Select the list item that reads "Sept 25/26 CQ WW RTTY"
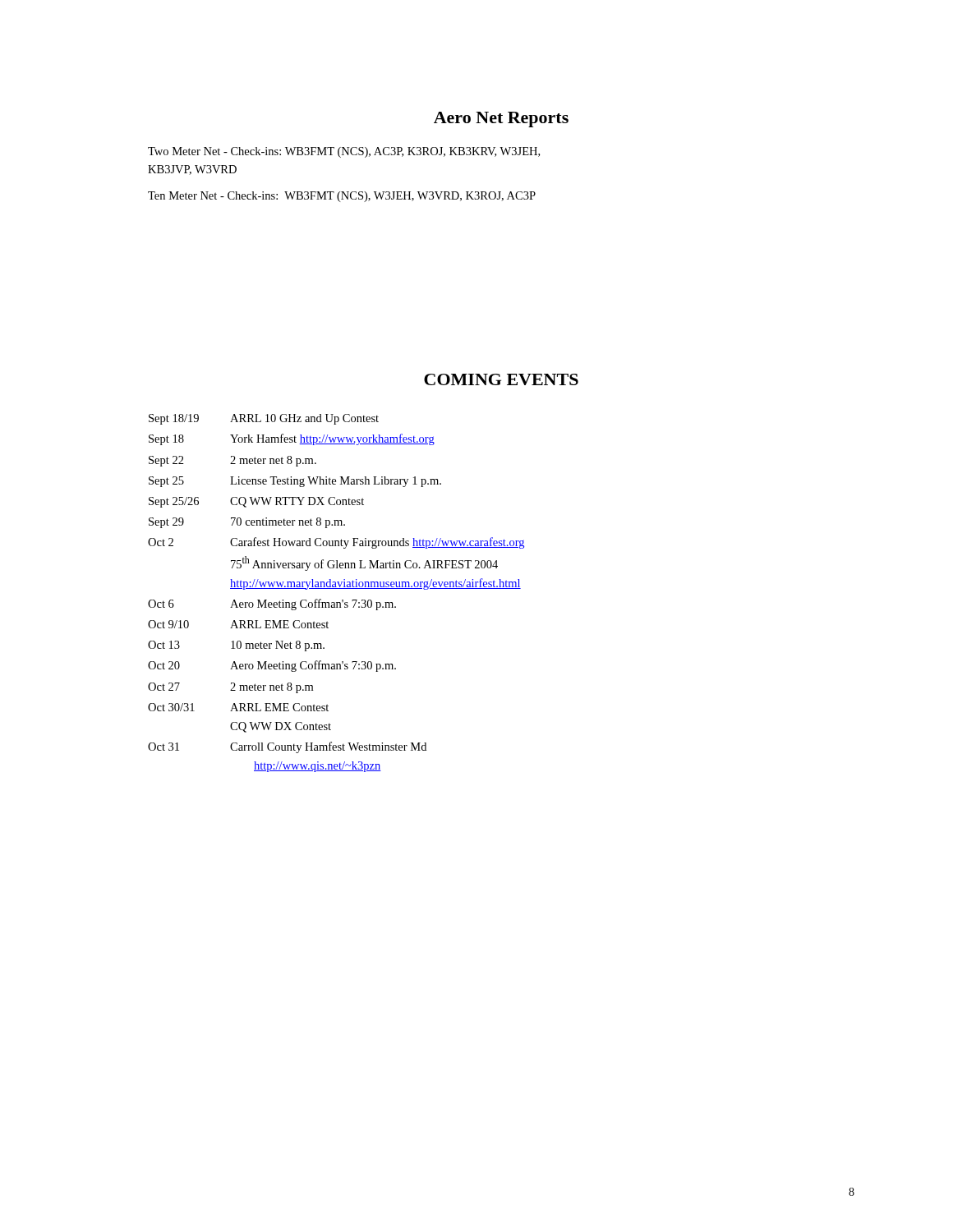Image resolution: width=953 pixels, height=1232 pixels. point(256,502)
